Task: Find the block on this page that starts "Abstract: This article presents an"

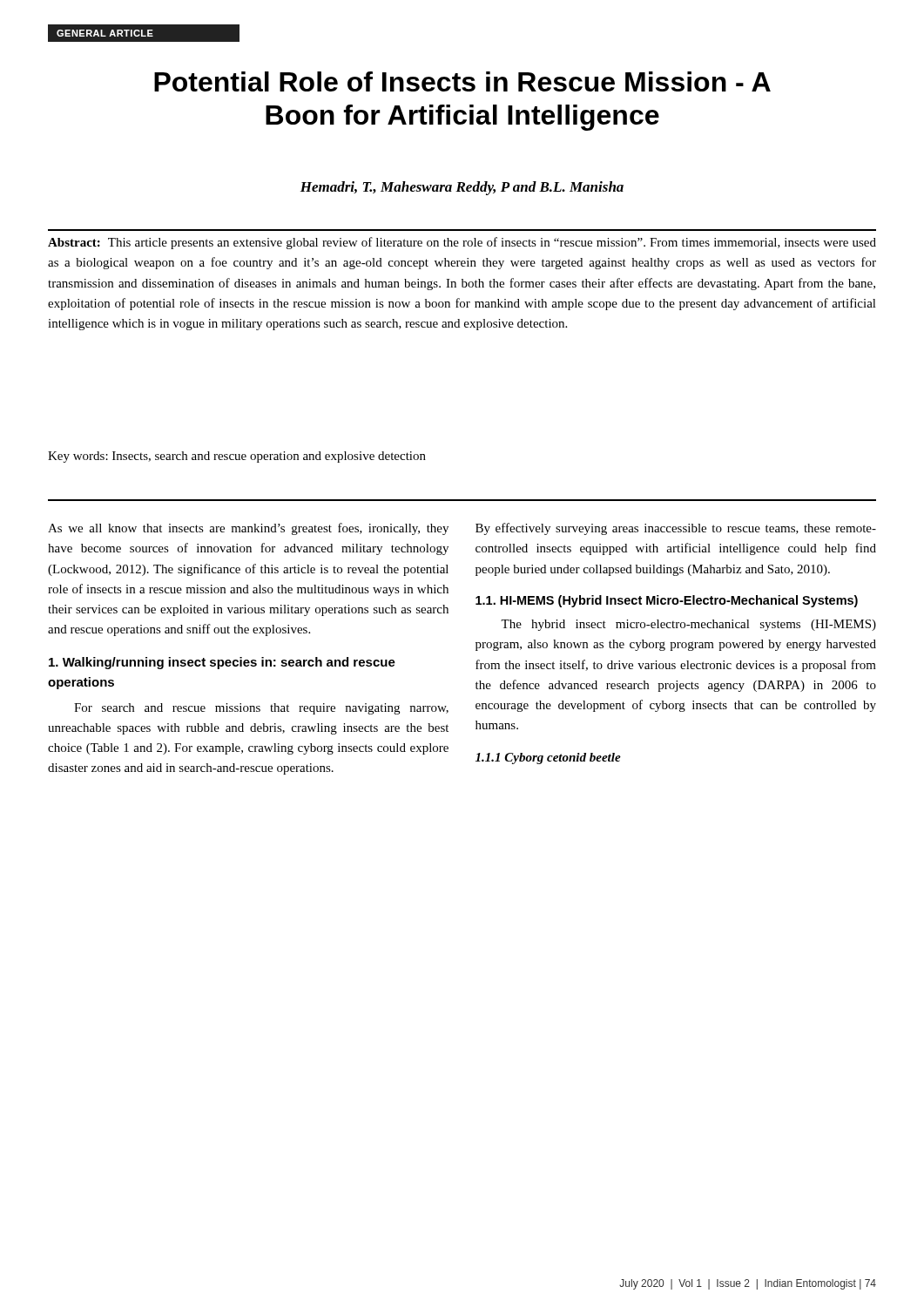Action: point(462,283)
